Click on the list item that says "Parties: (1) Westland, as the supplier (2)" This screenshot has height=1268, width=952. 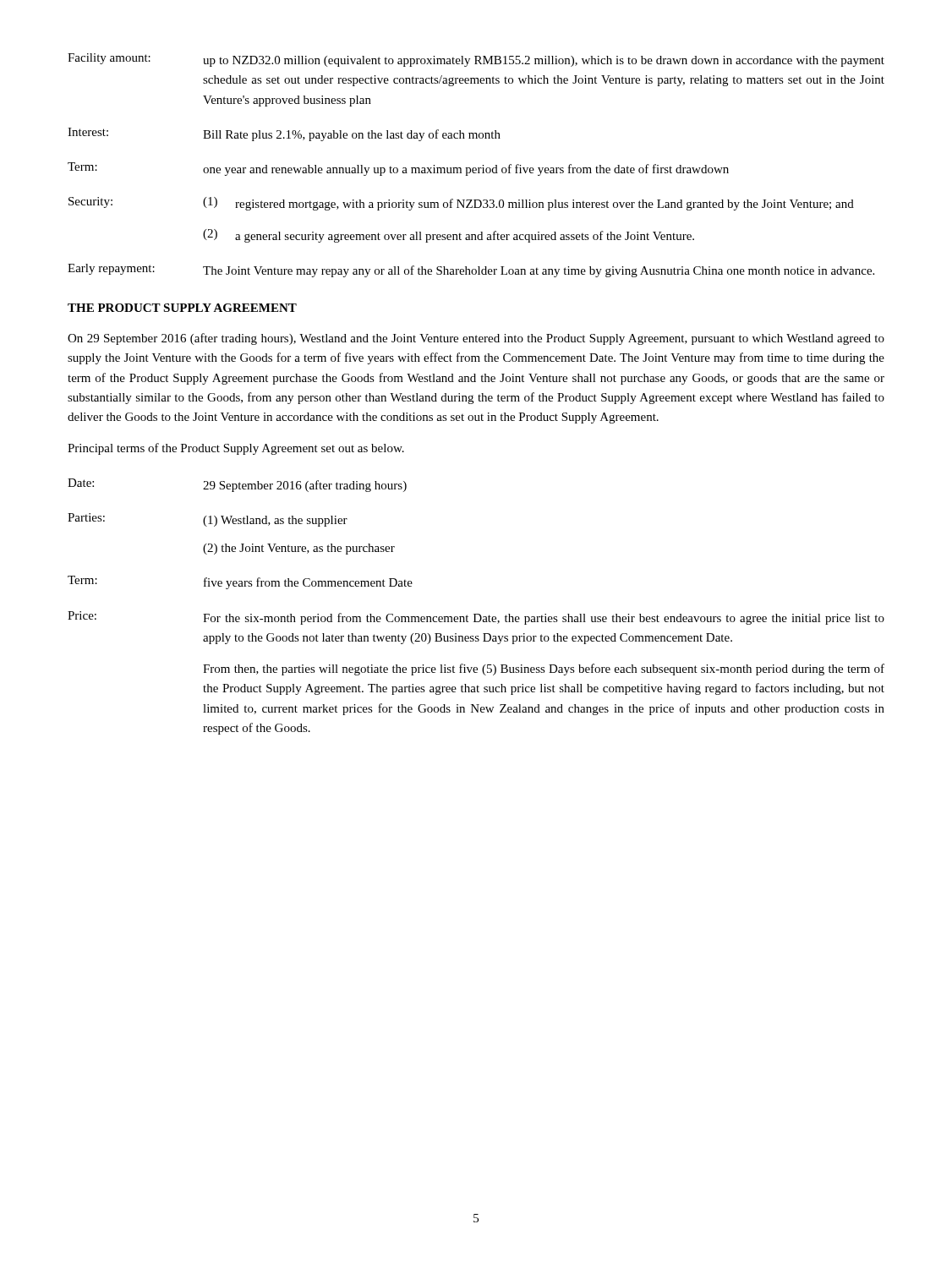click(x=208, y=520)
